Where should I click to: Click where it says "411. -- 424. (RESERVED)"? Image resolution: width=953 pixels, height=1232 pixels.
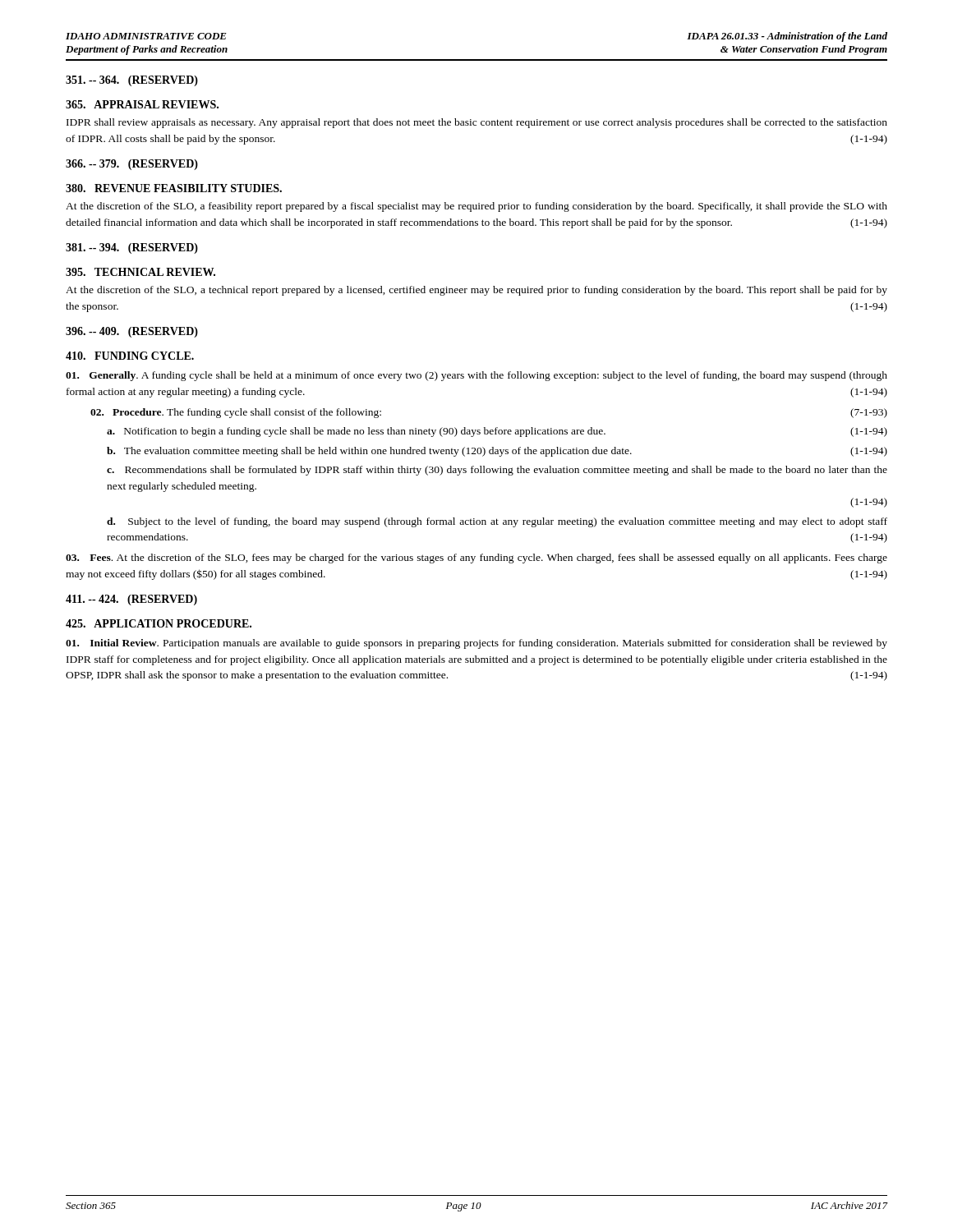(x=132, y=599)
